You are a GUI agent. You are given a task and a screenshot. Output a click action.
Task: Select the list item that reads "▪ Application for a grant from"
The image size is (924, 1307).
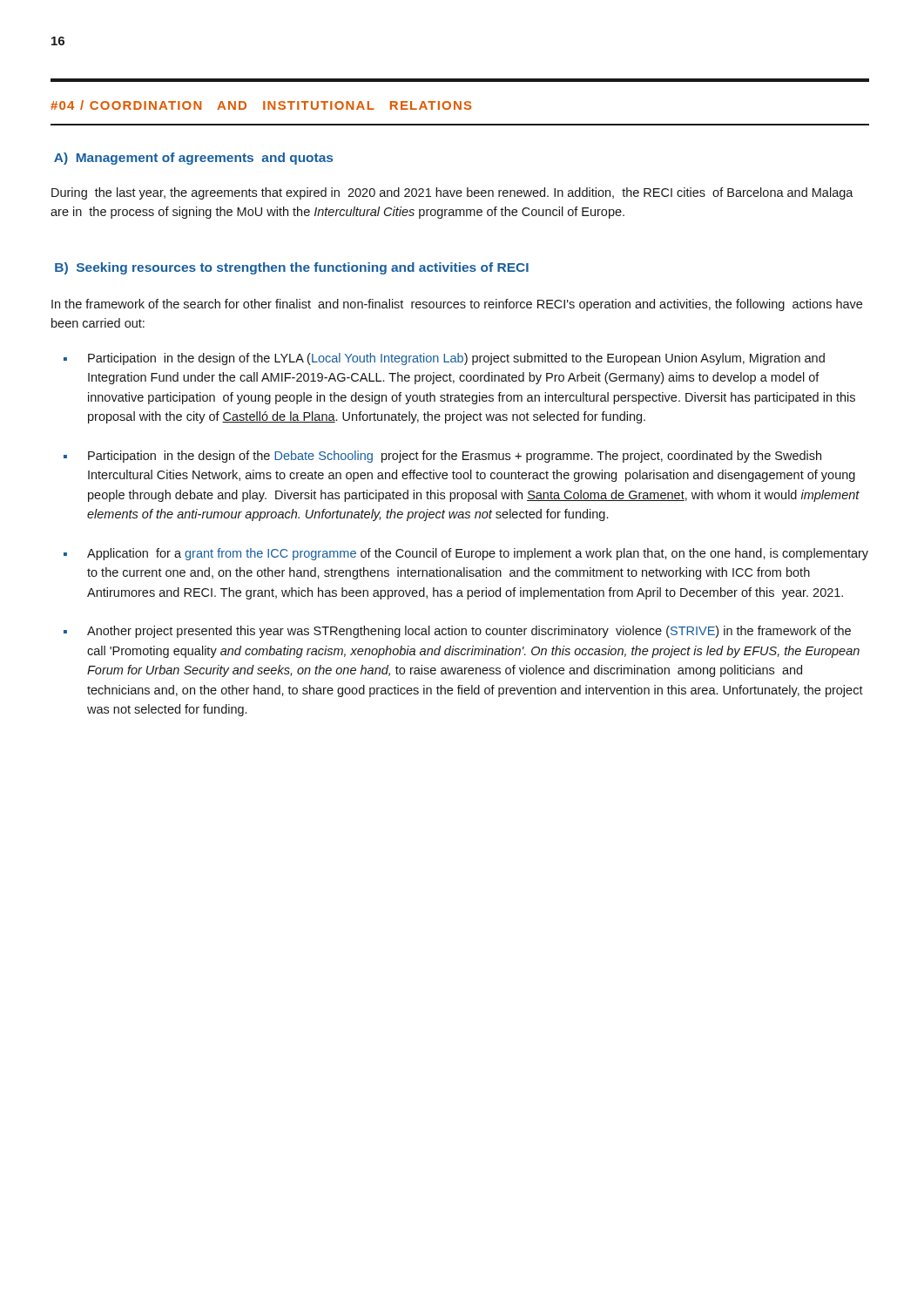coord(460,573)
